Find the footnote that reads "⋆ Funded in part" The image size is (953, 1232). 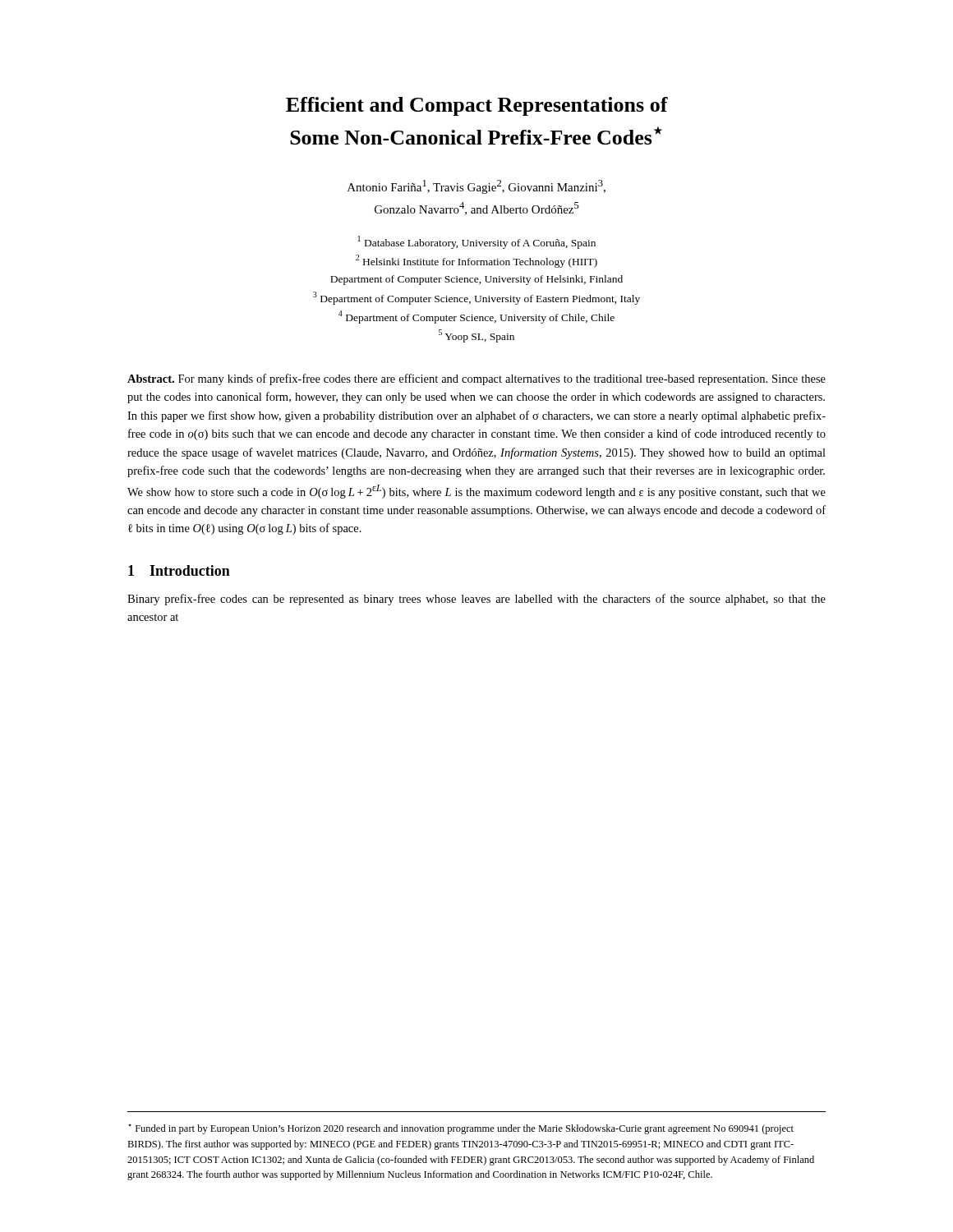point(471,1150)
